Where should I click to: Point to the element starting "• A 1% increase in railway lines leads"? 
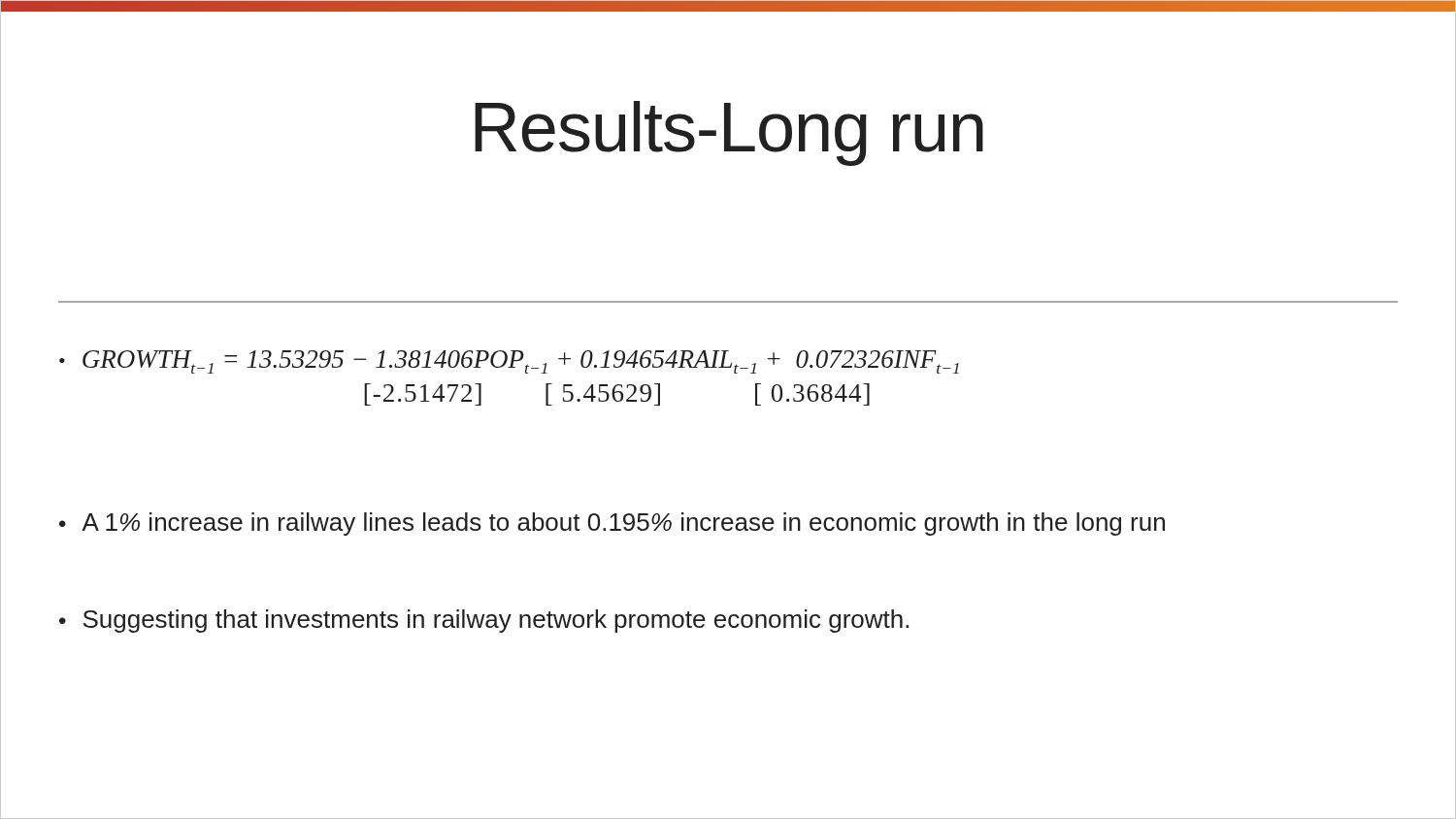(728, 522)
